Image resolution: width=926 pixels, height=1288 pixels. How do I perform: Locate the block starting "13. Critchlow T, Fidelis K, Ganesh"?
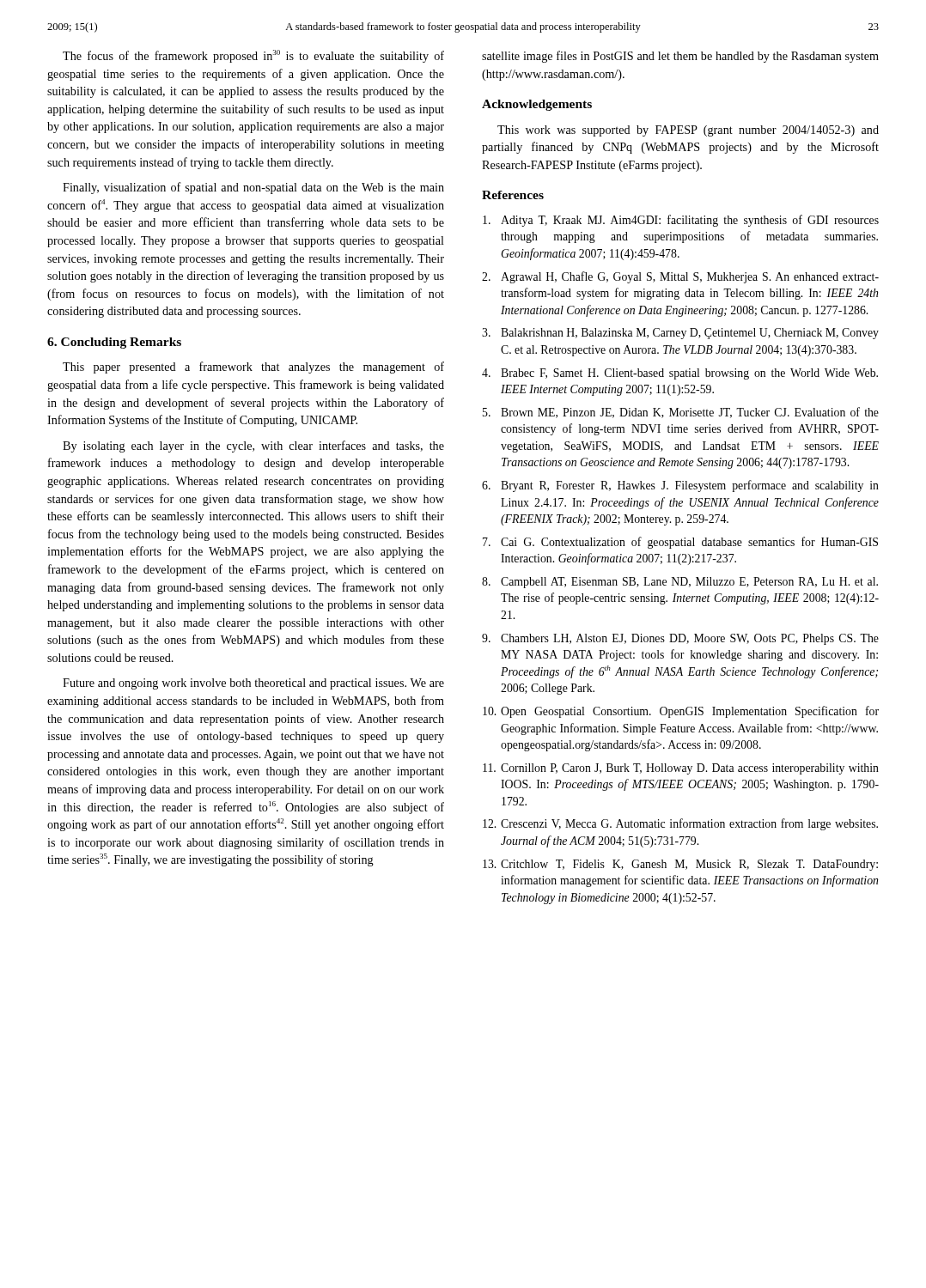coord(680,881)
